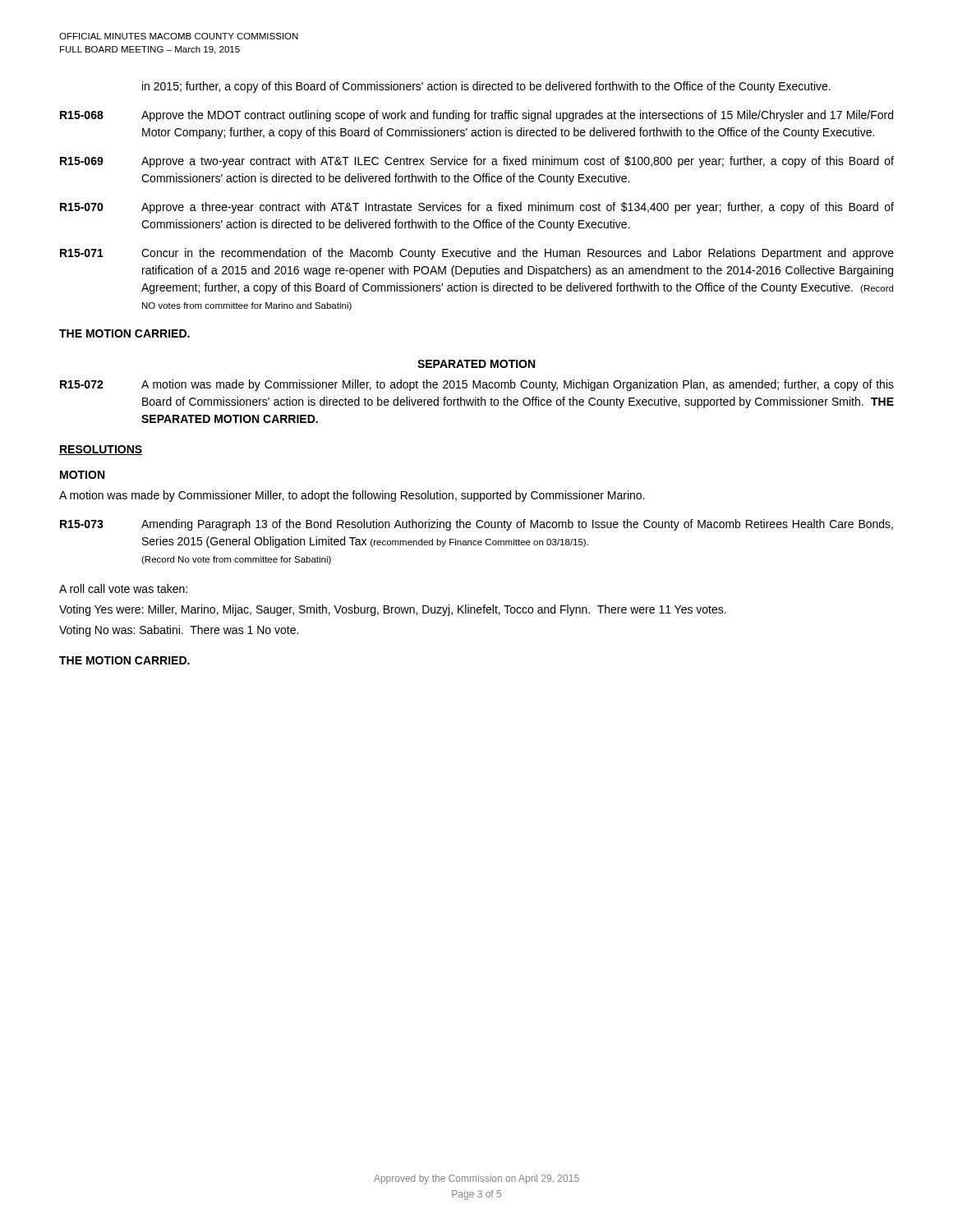
Task: Select the element starting "R15-072 A motion was made by"
Action: click(476, 402)
